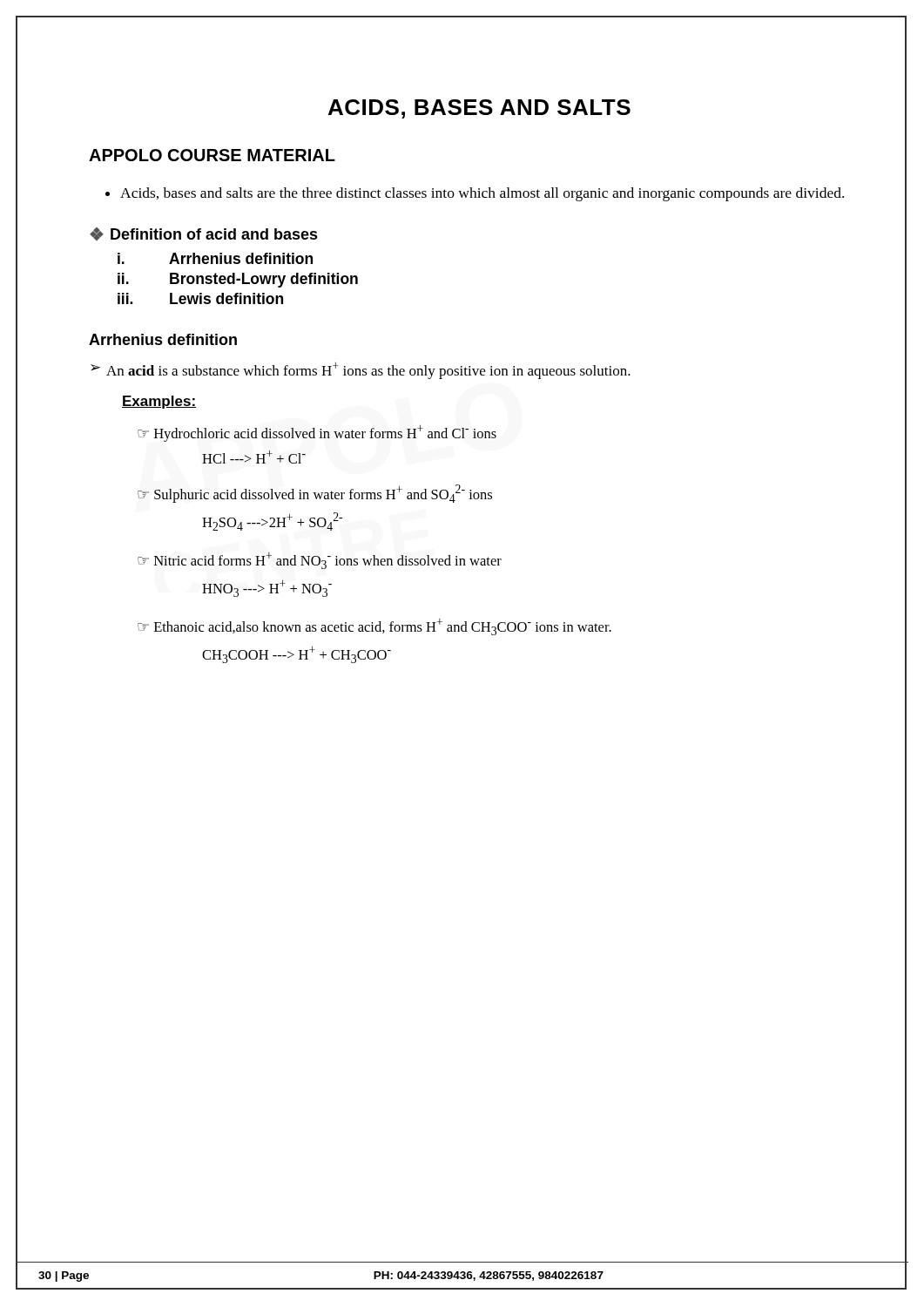Click on the text starting "iii.Lewis definition"
This screenshot has height=1307, width=924.
tap(200, 299)
